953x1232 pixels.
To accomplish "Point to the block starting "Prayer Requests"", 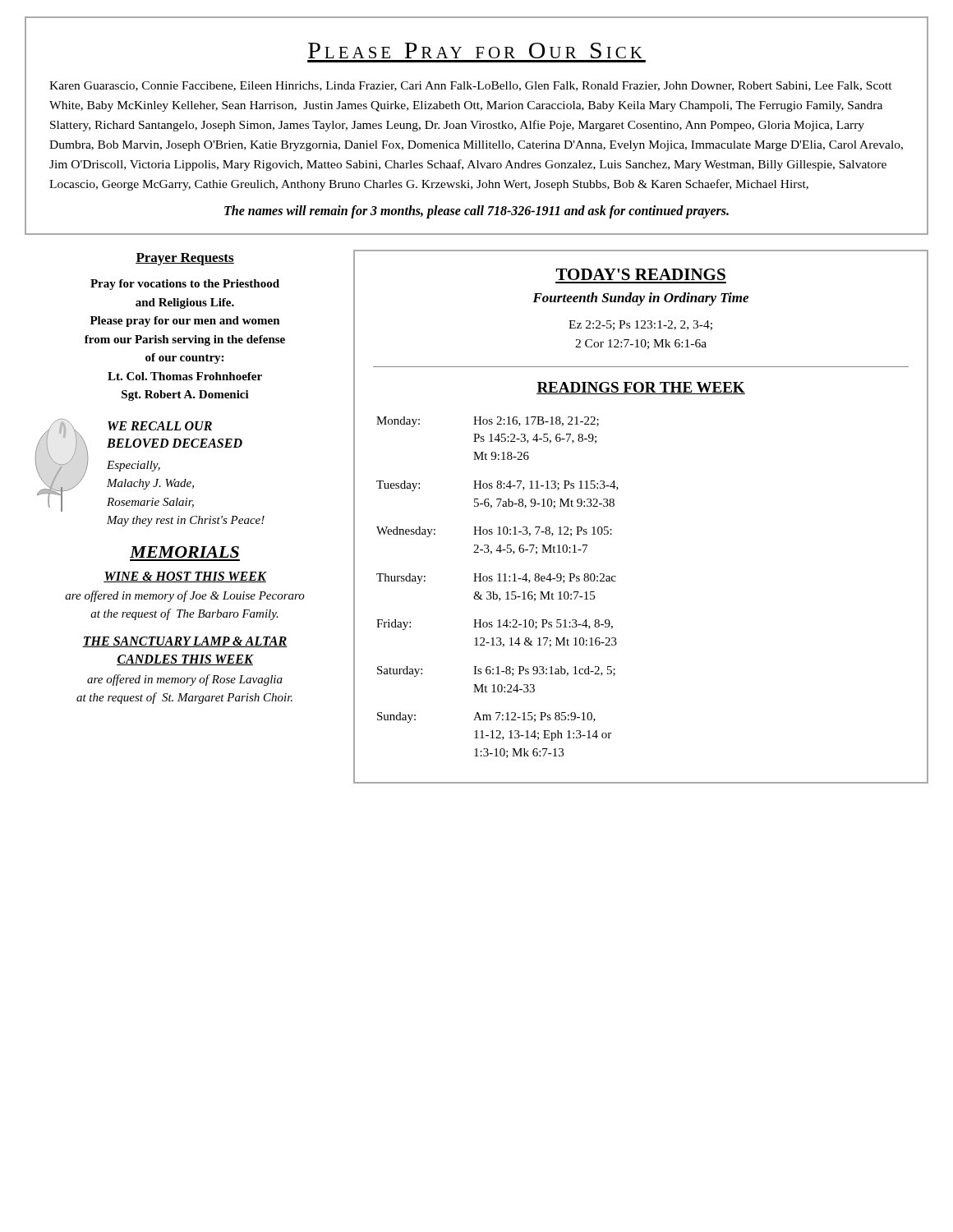I will [185, 258].
